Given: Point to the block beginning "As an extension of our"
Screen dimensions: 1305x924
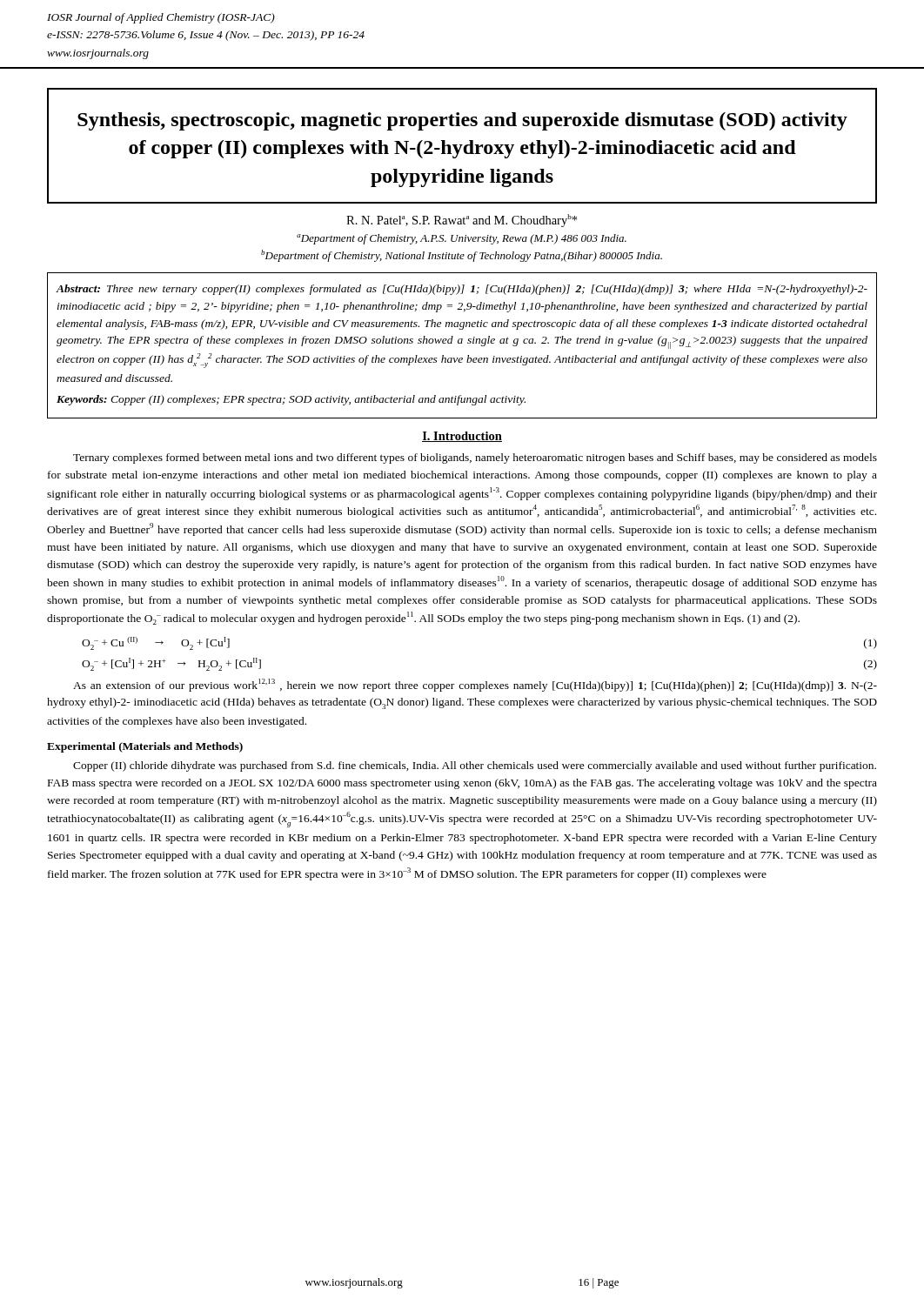Looking at the screenshot, I should [x=462, y=703].
